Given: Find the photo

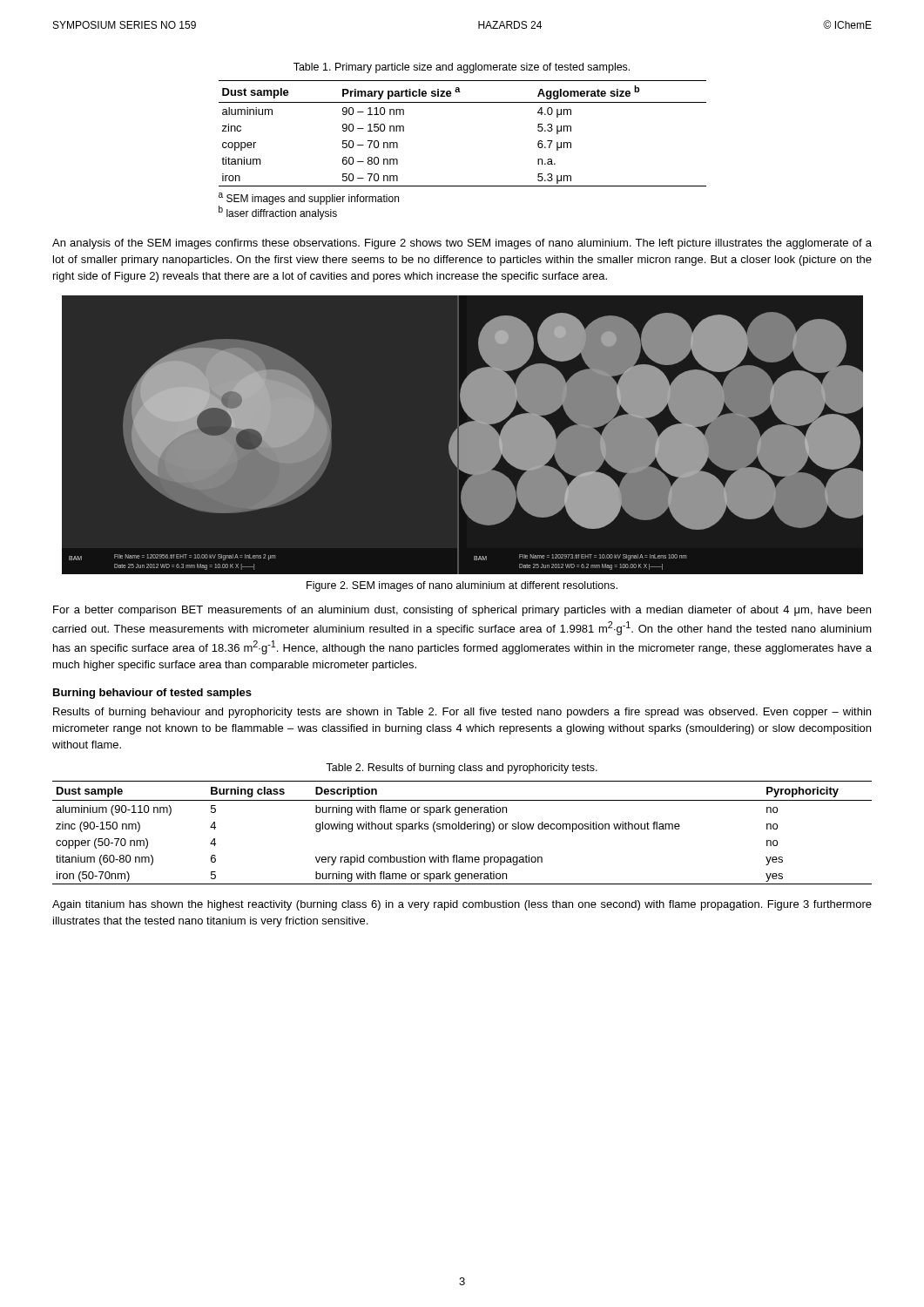Looking at the screenshot, I should (462, 435).
